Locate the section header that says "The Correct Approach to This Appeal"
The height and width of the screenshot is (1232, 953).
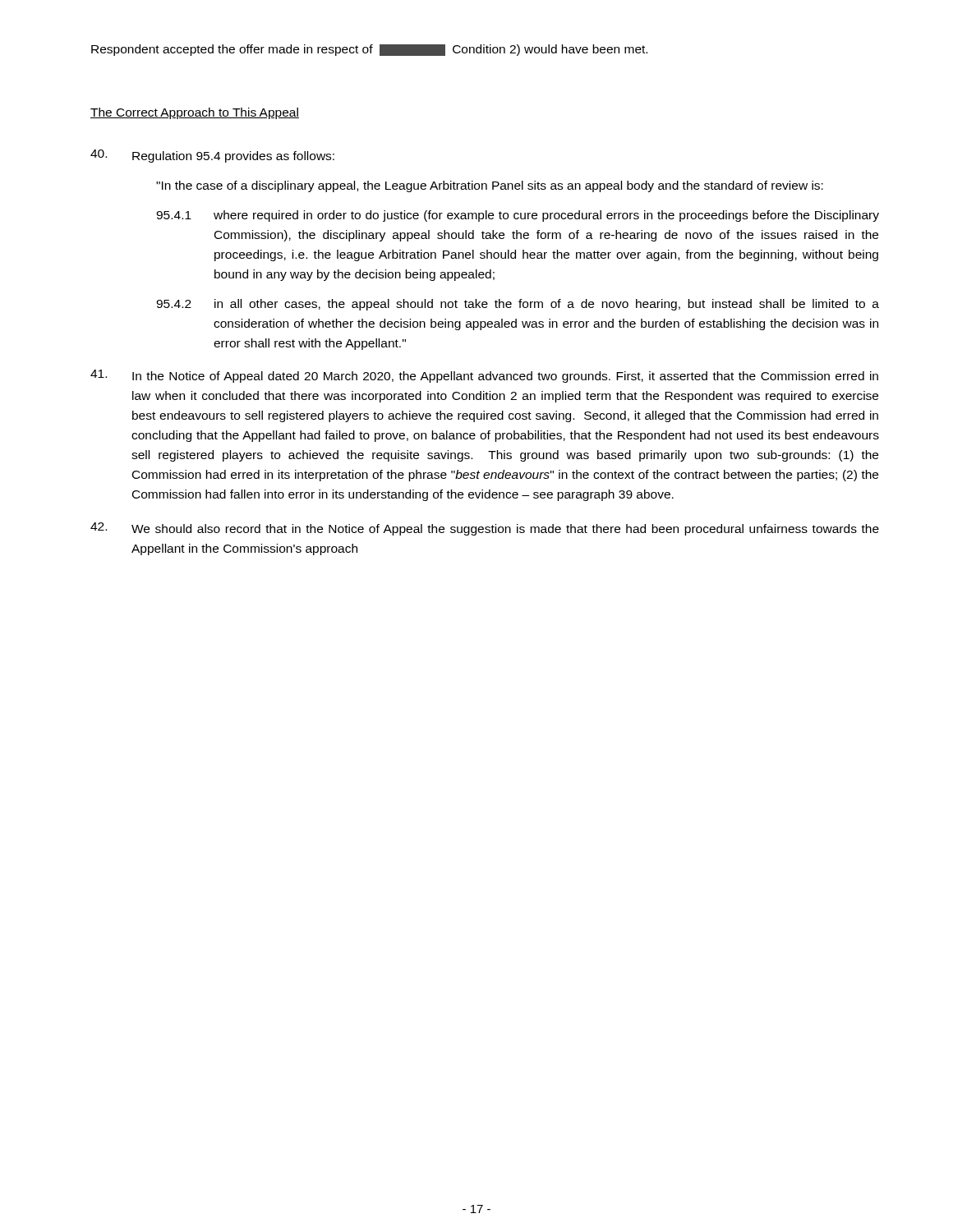pyautogui.click(x=195, y=112)
